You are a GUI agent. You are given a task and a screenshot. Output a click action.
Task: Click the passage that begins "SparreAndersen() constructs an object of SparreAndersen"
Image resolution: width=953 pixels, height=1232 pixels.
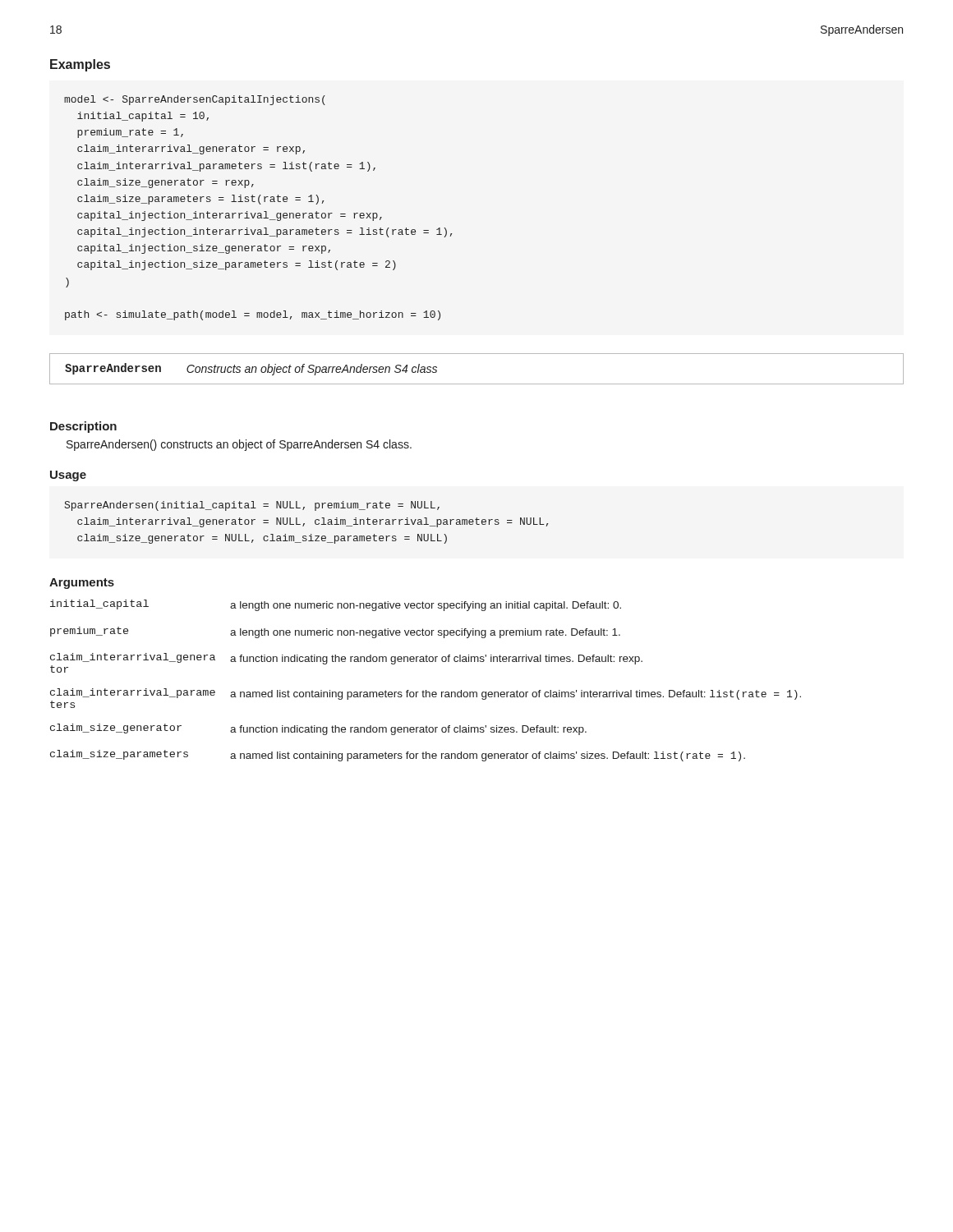pyautogui.click(x=239, y=444)
